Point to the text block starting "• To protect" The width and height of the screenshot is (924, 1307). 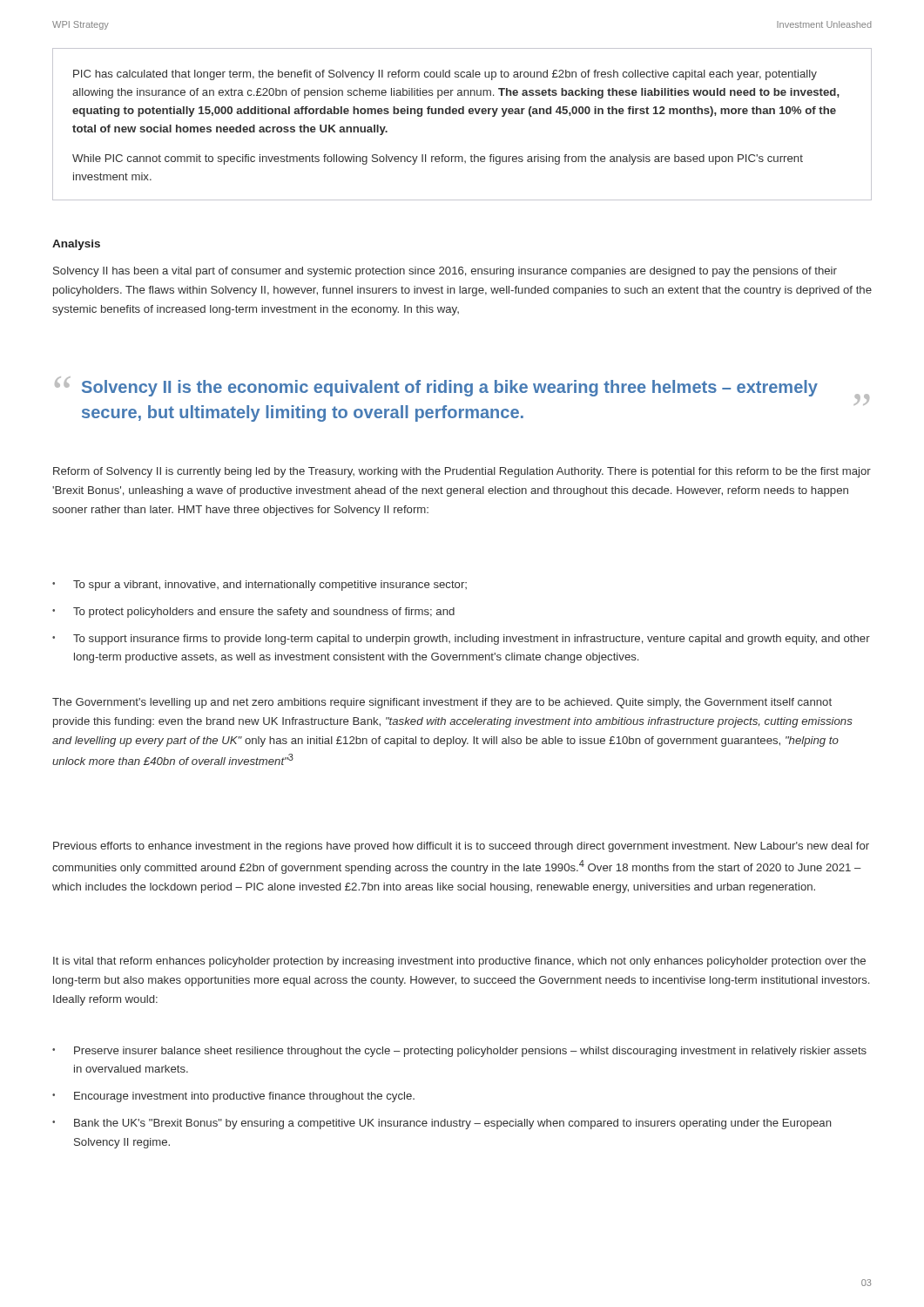click(x=462, y=611)
